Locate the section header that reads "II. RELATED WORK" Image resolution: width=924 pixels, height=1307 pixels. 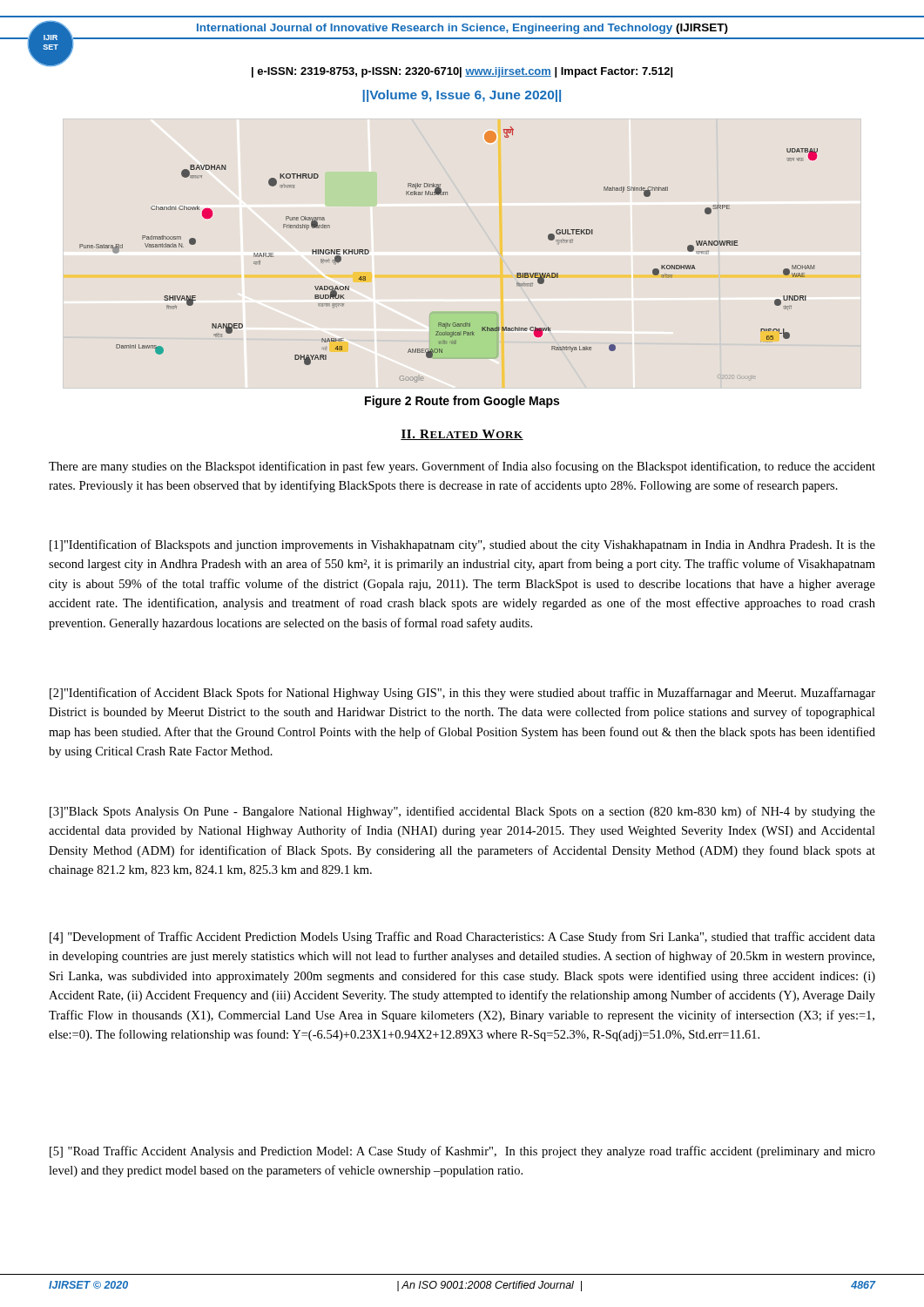pos(462,434)
